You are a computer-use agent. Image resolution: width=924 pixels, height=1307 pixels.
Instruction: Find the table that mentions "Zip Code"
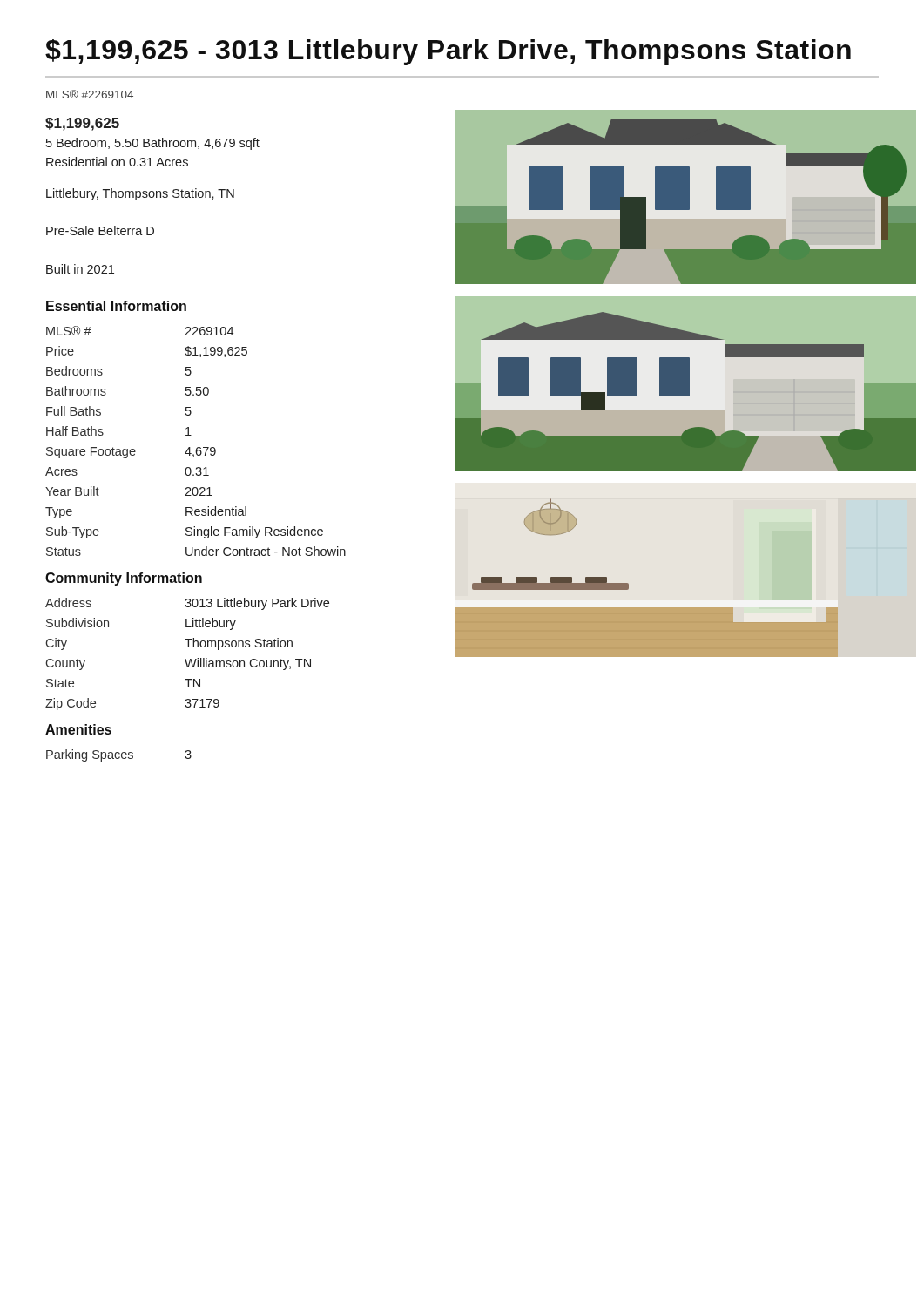(237, 653)
